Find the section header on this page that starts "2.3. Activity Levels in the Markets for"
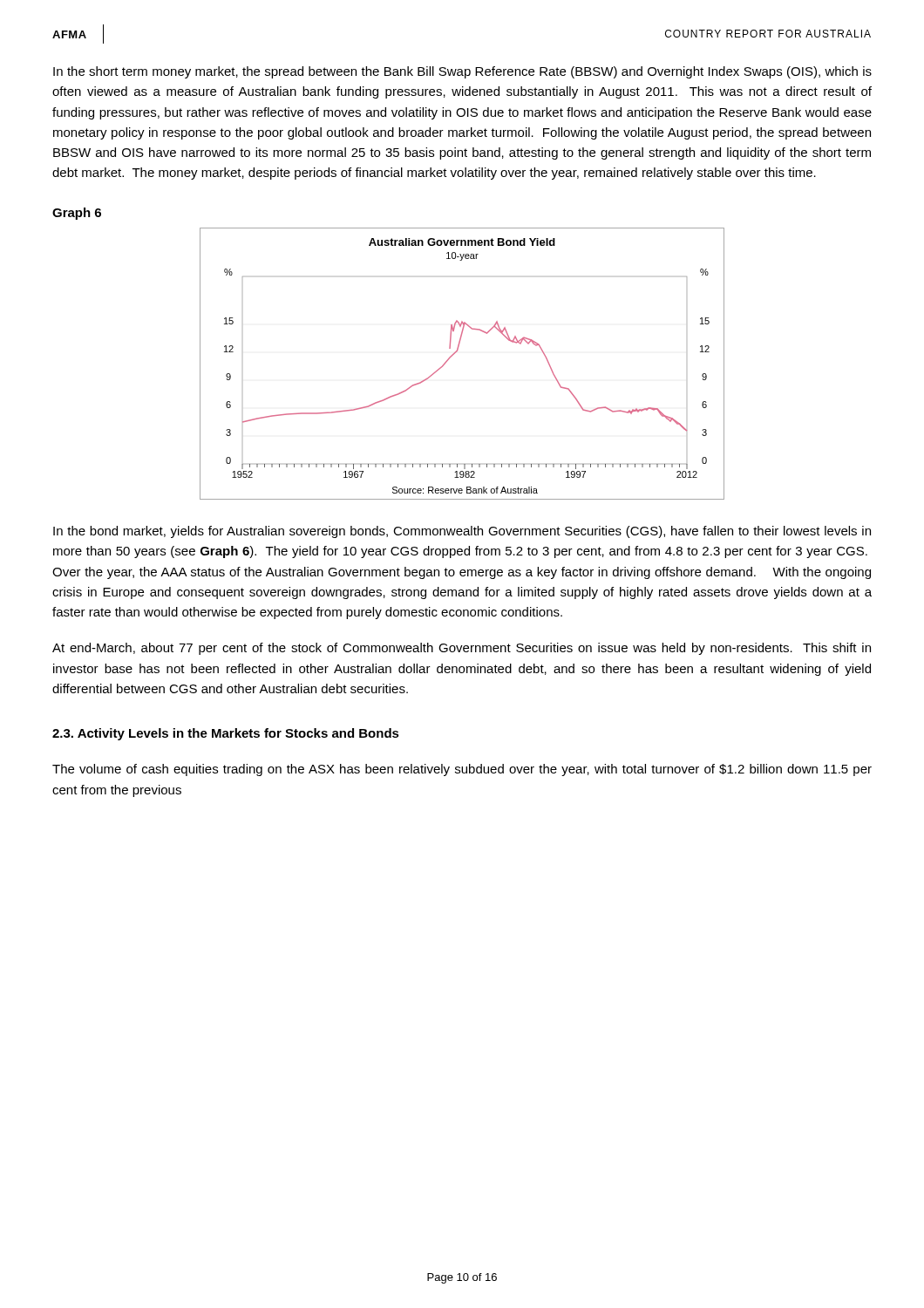Image resolution: width=924 pixels, height=1308 pixels. (x=226, y=733)
